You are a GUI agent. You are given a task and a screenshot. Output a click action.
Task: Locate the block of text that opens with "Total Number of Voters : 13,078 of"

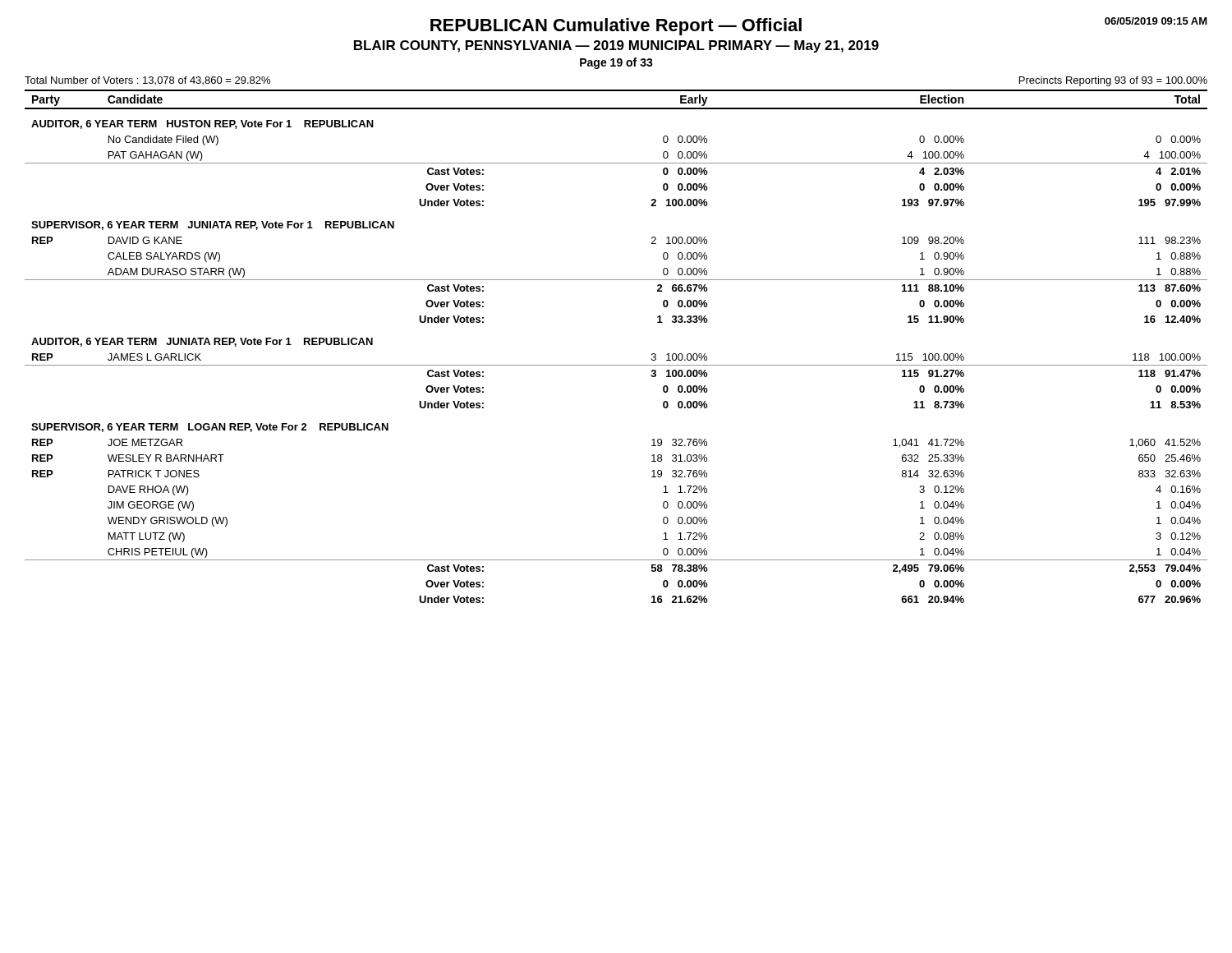pos(148,80)
